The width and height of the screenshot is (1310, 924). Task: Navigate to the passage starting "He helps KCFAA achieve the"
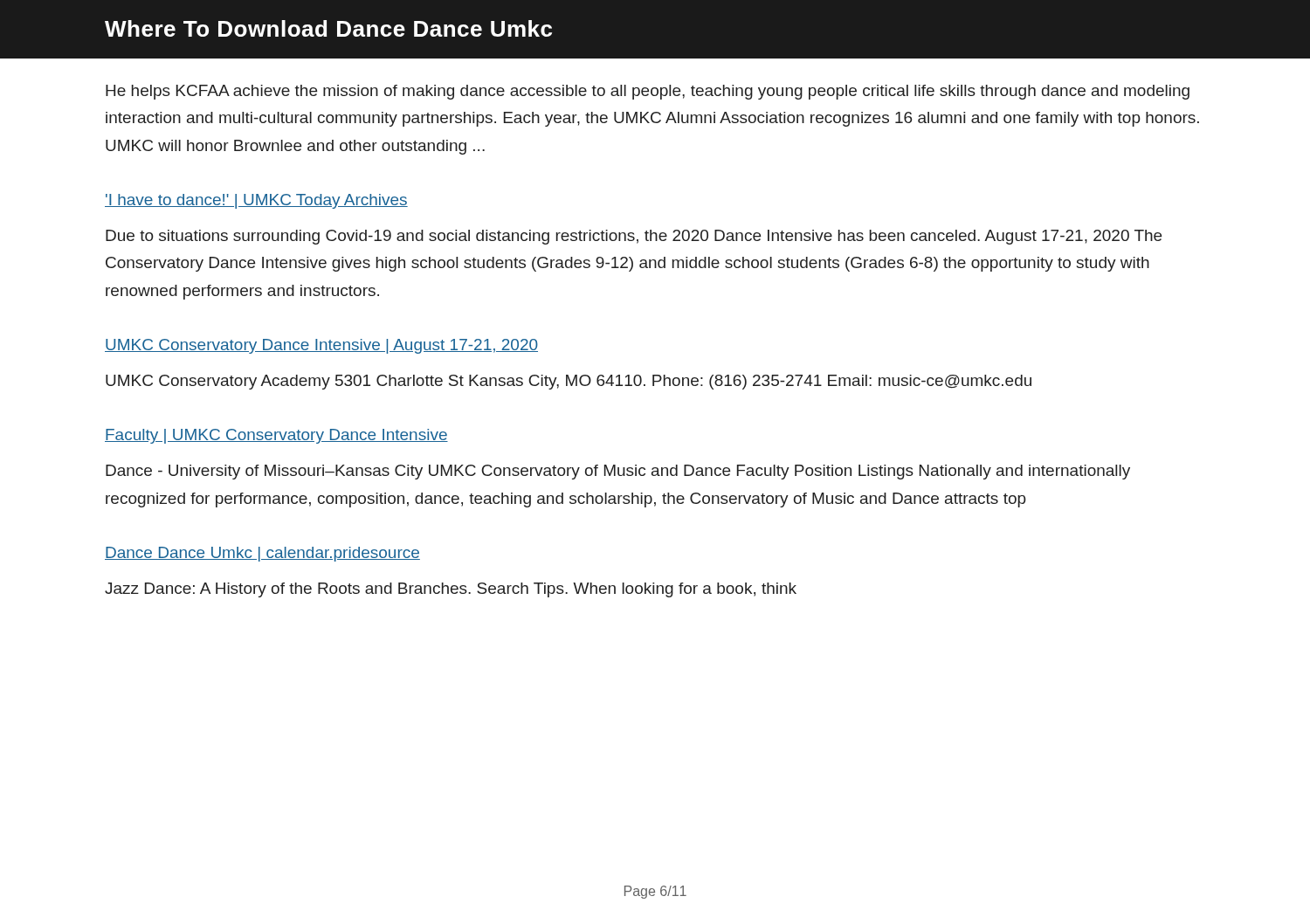pos(653,118)
